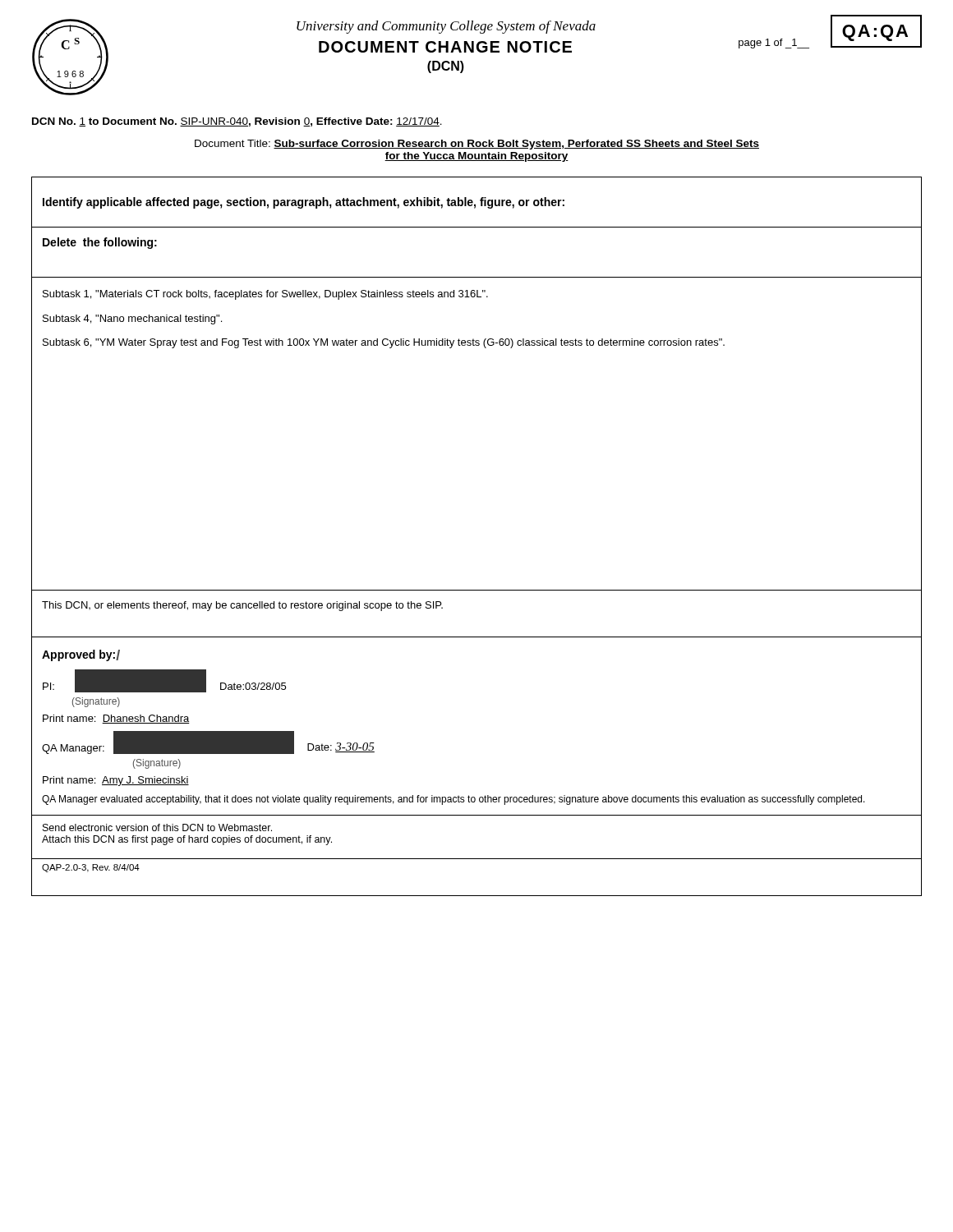Click the passage that begins "Send electronic version of this DCN to Webmaster."
Viewport: 953px width, 1232px height.
pyautogui.click(x=187, y=834)
